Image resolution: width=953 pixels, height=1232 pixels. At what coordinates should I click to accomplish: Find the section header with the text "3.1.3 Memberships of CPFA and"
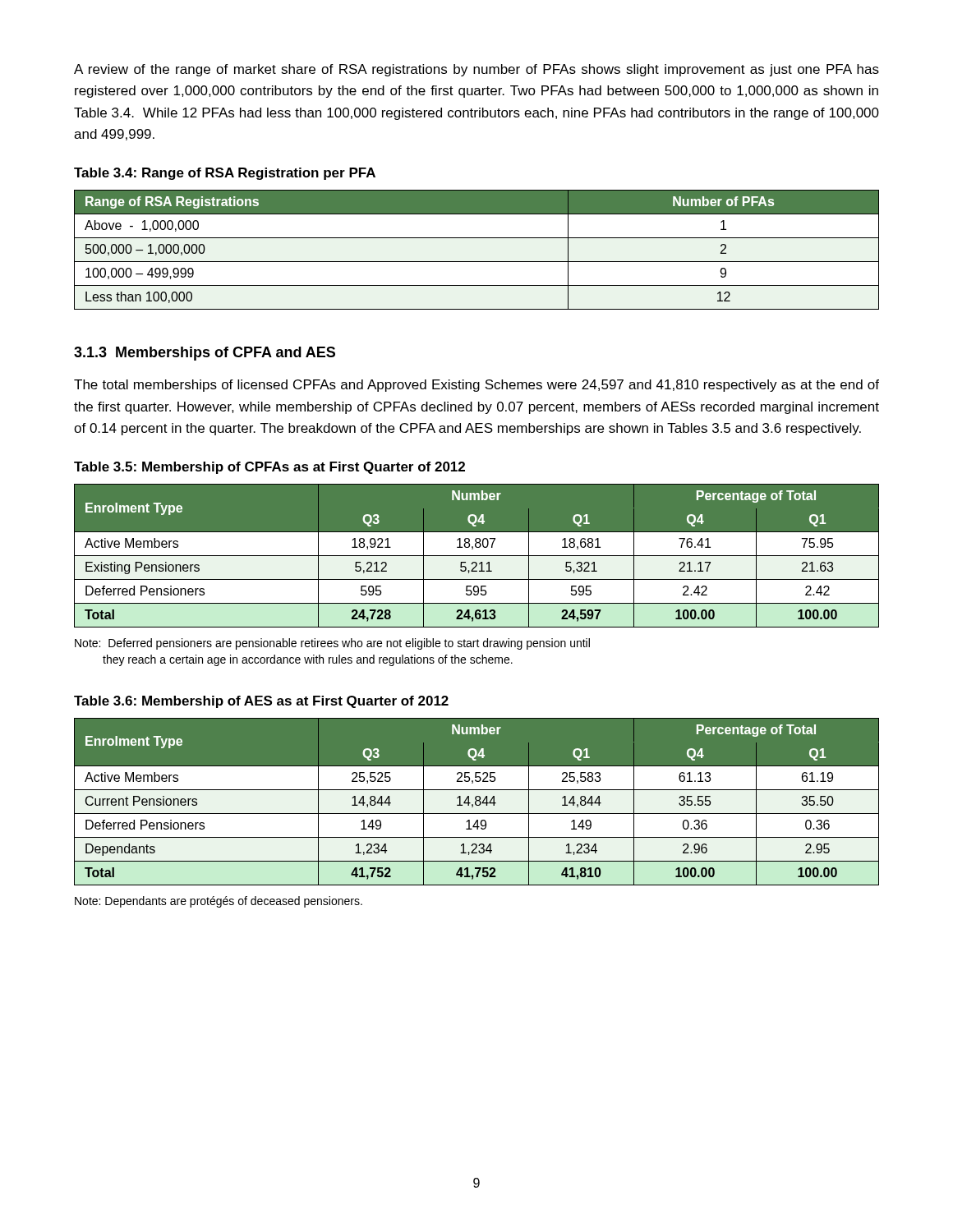click(x=205, y=353)
